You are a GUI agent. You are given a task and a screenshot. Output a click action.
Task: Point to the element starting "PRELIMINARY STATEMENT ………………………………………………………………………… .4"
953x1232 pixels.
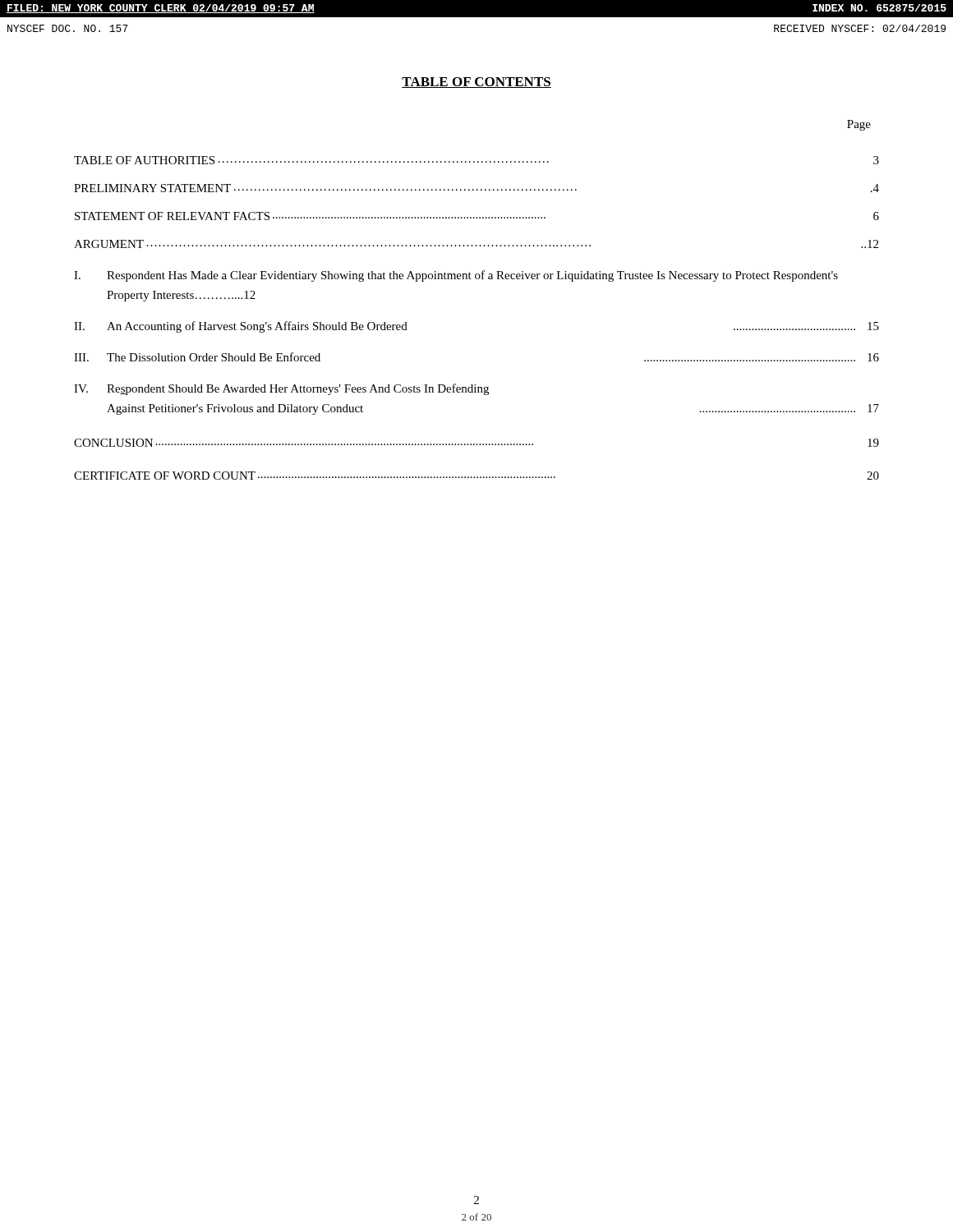click(476, 187)
